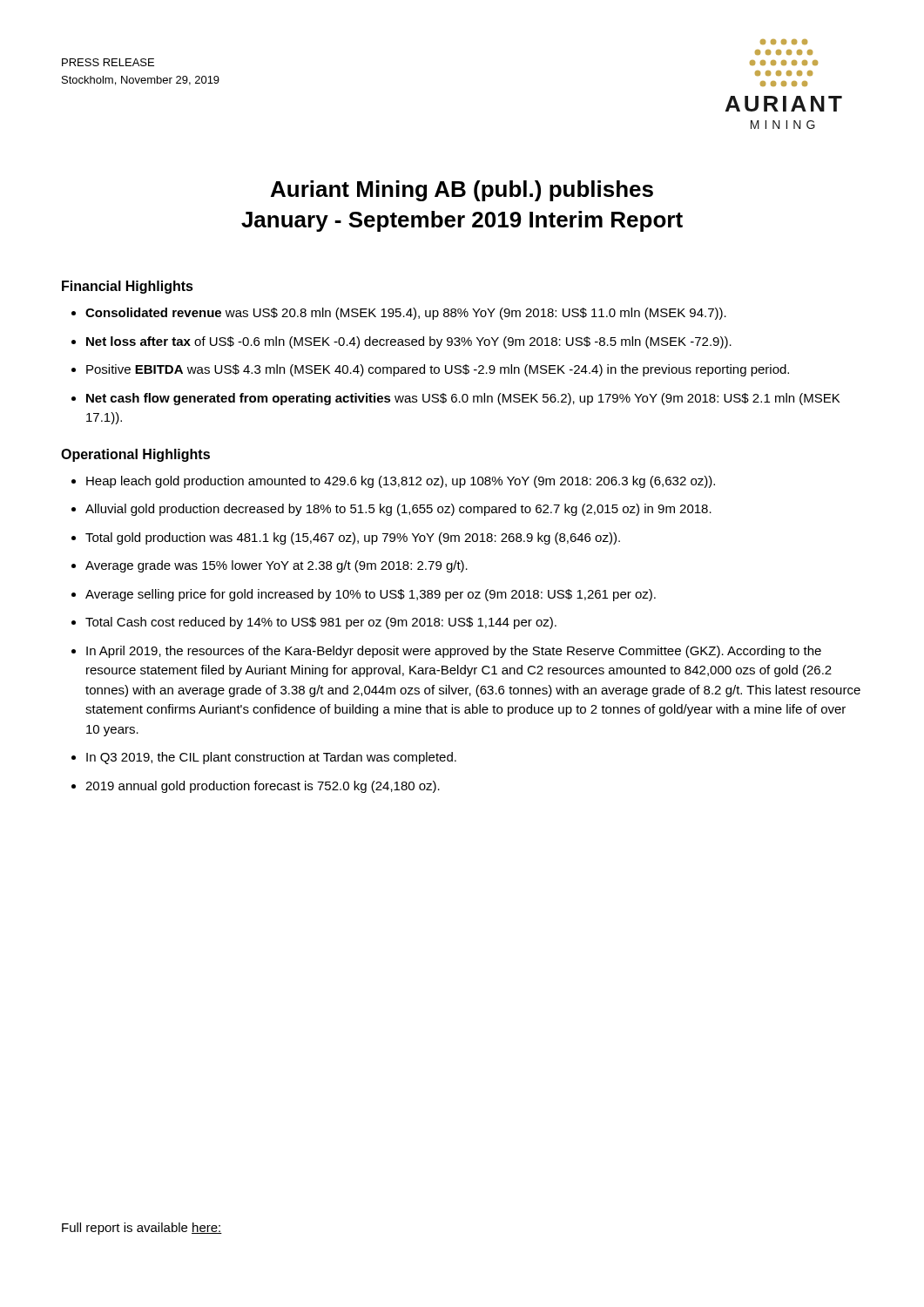Point to the text starting "Financial Highlights"
The width and height of the screenshot is (924, 1307).
pyautogui.click(x=127, y=286)
